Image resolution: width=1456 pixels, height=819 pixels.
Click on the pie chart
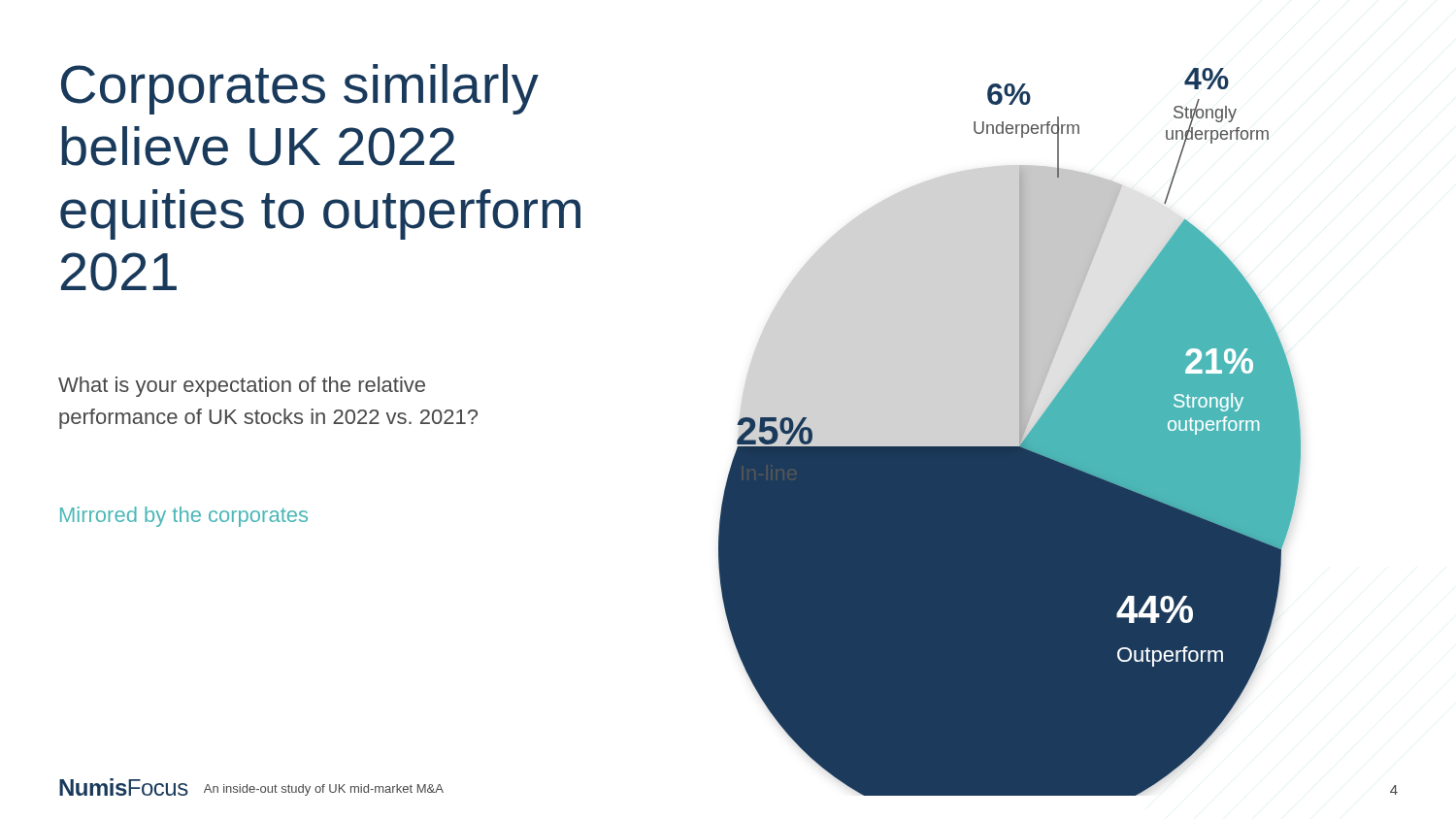pos(1029,412)
